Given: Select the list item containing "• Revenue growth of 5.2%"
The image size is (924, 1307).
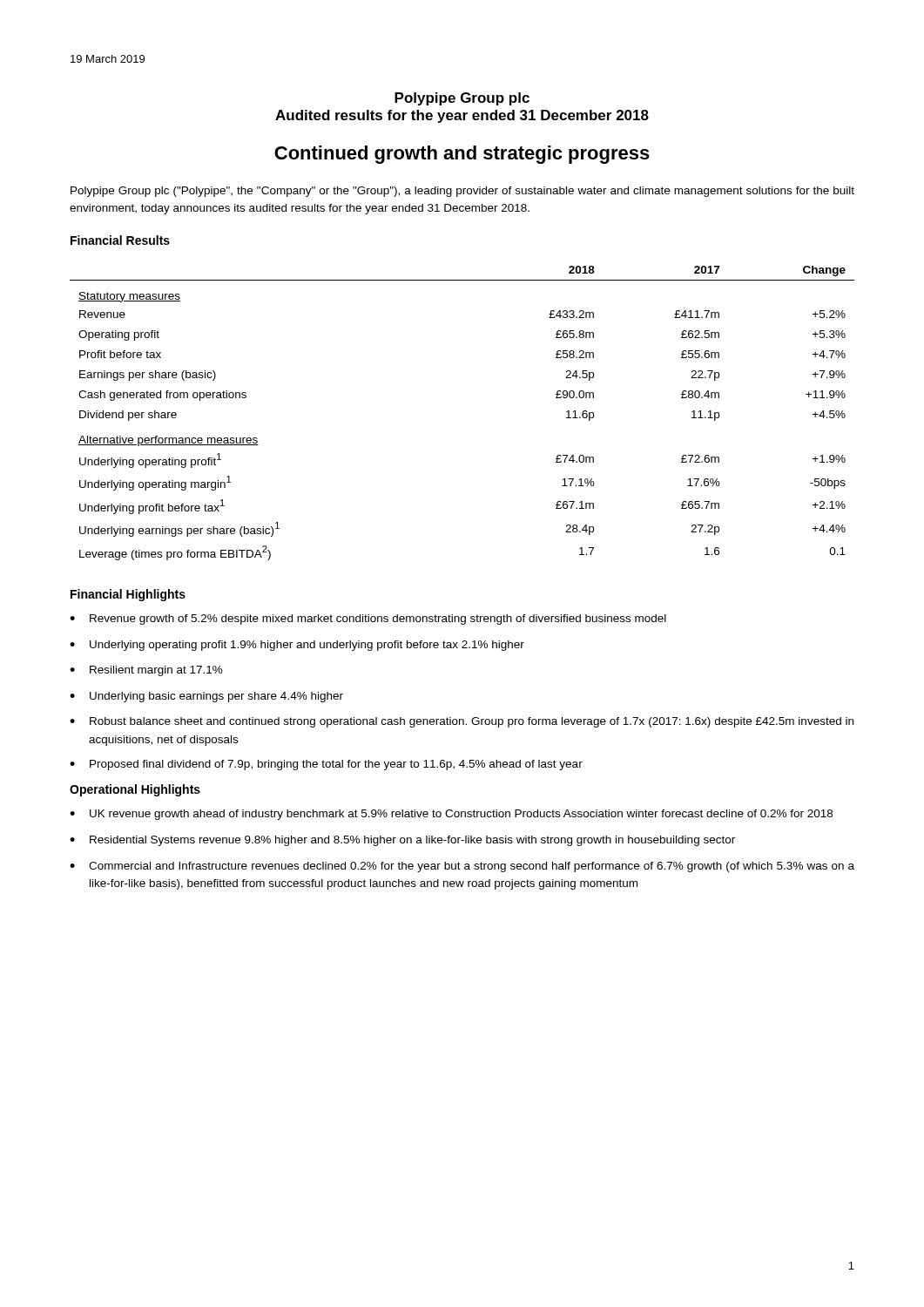Looking at the screenshot, I should [368, 619].
